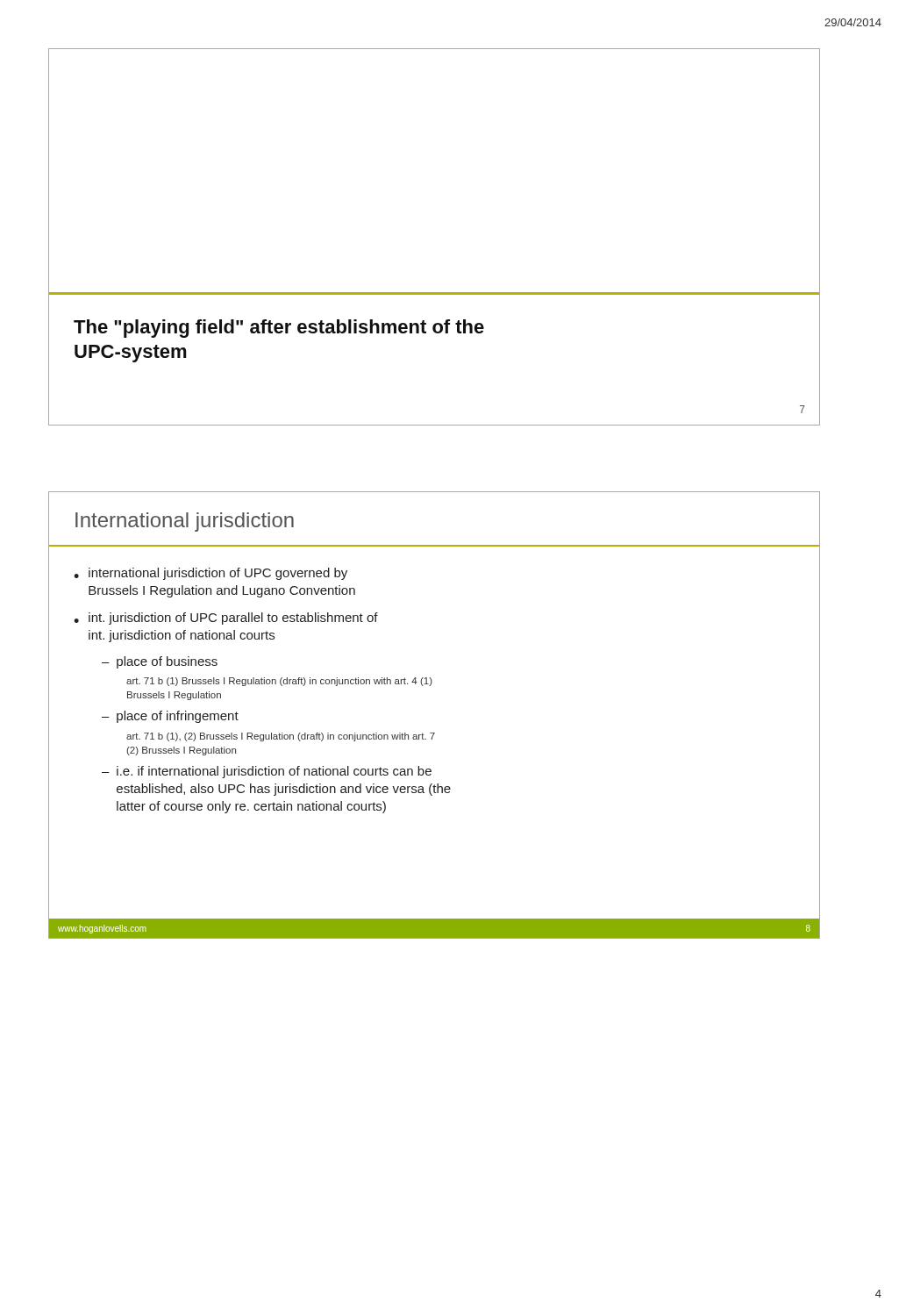This screenshot has height=1316, width=913.
Task: Click on the list item with the text "– i.e. if"
Action: click(x=276, y=789)
